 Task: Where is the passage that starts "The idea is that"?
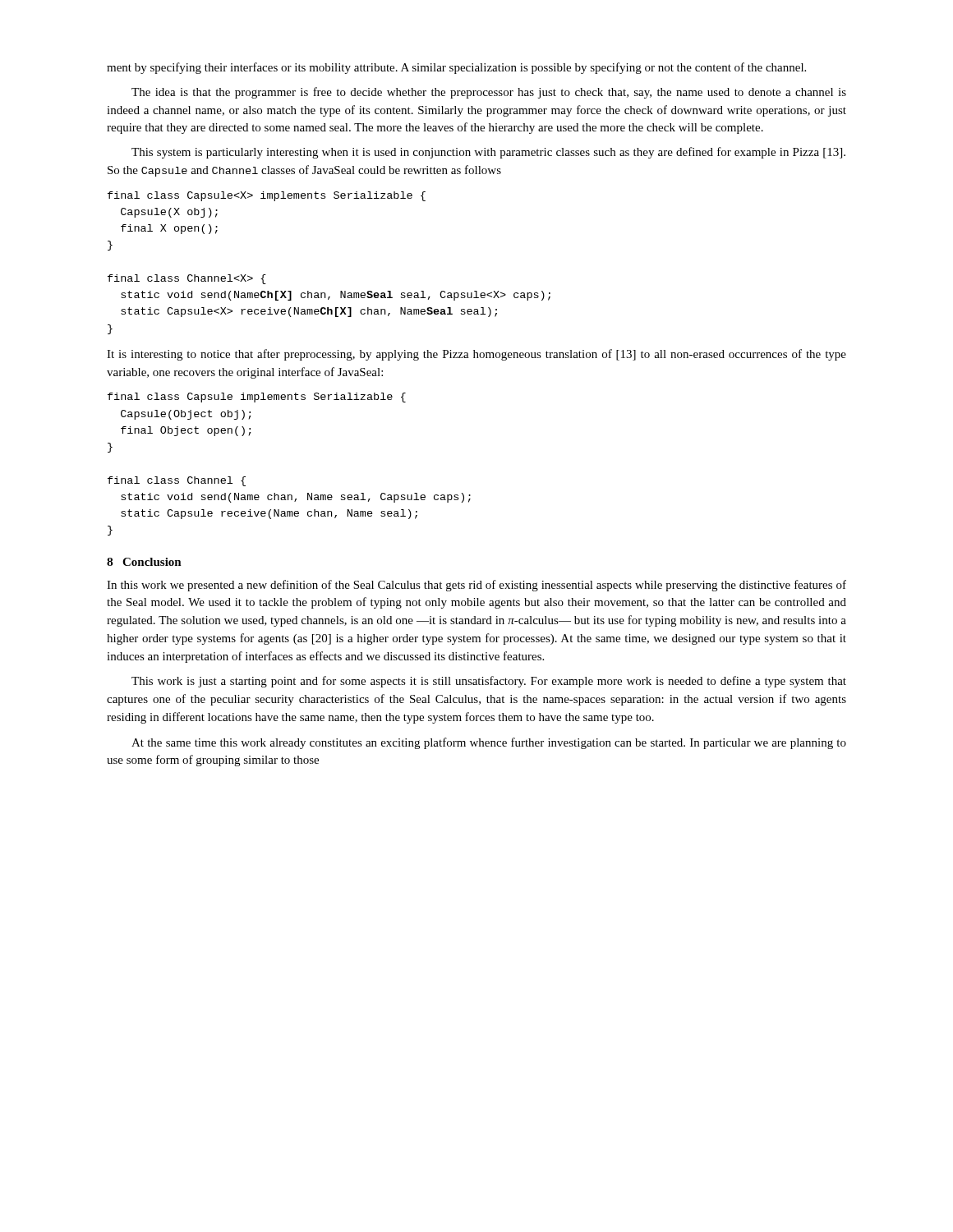point(476,110)
